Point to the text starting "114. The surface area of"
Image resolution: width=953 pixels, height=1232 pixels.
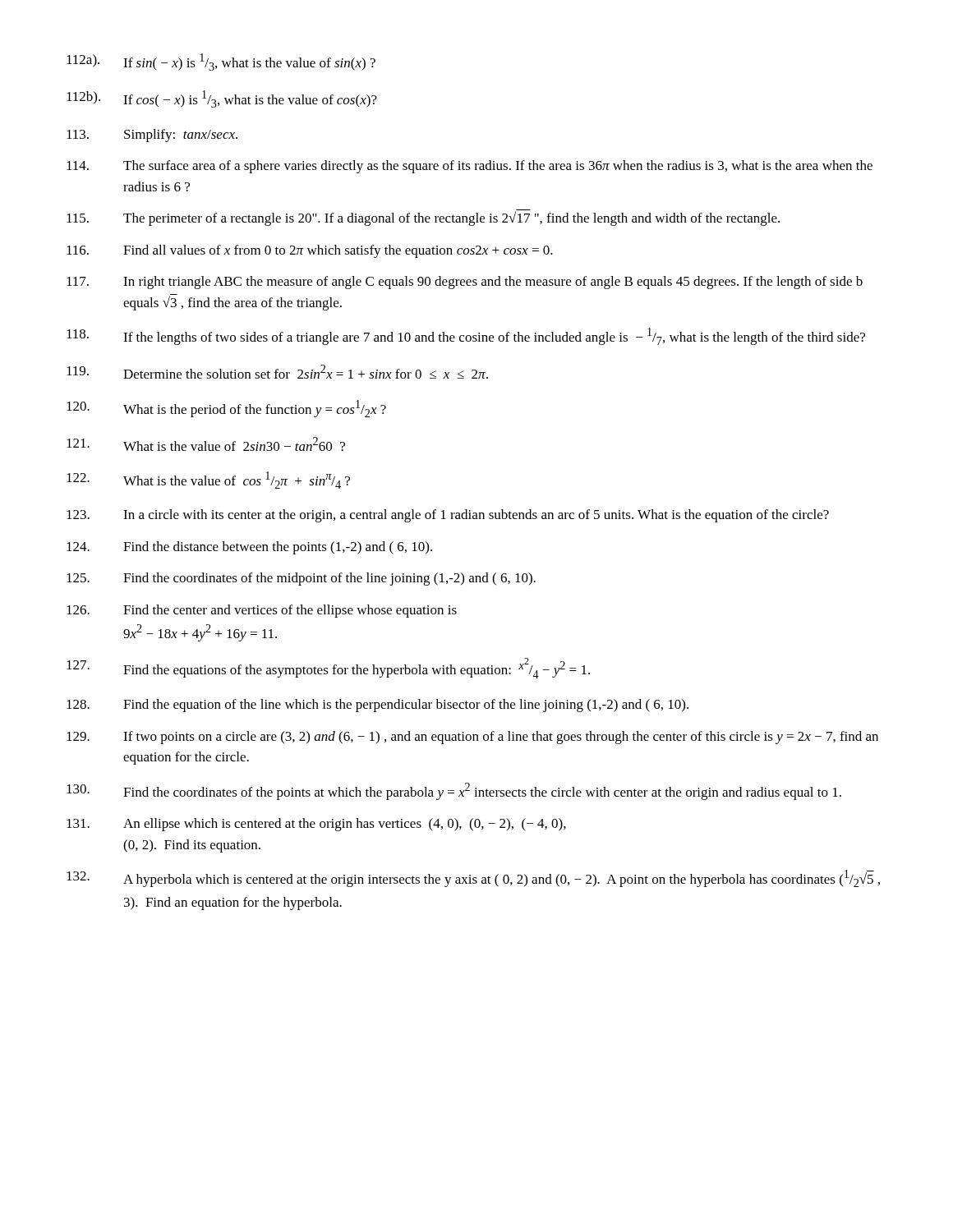[x=476, y=176]
